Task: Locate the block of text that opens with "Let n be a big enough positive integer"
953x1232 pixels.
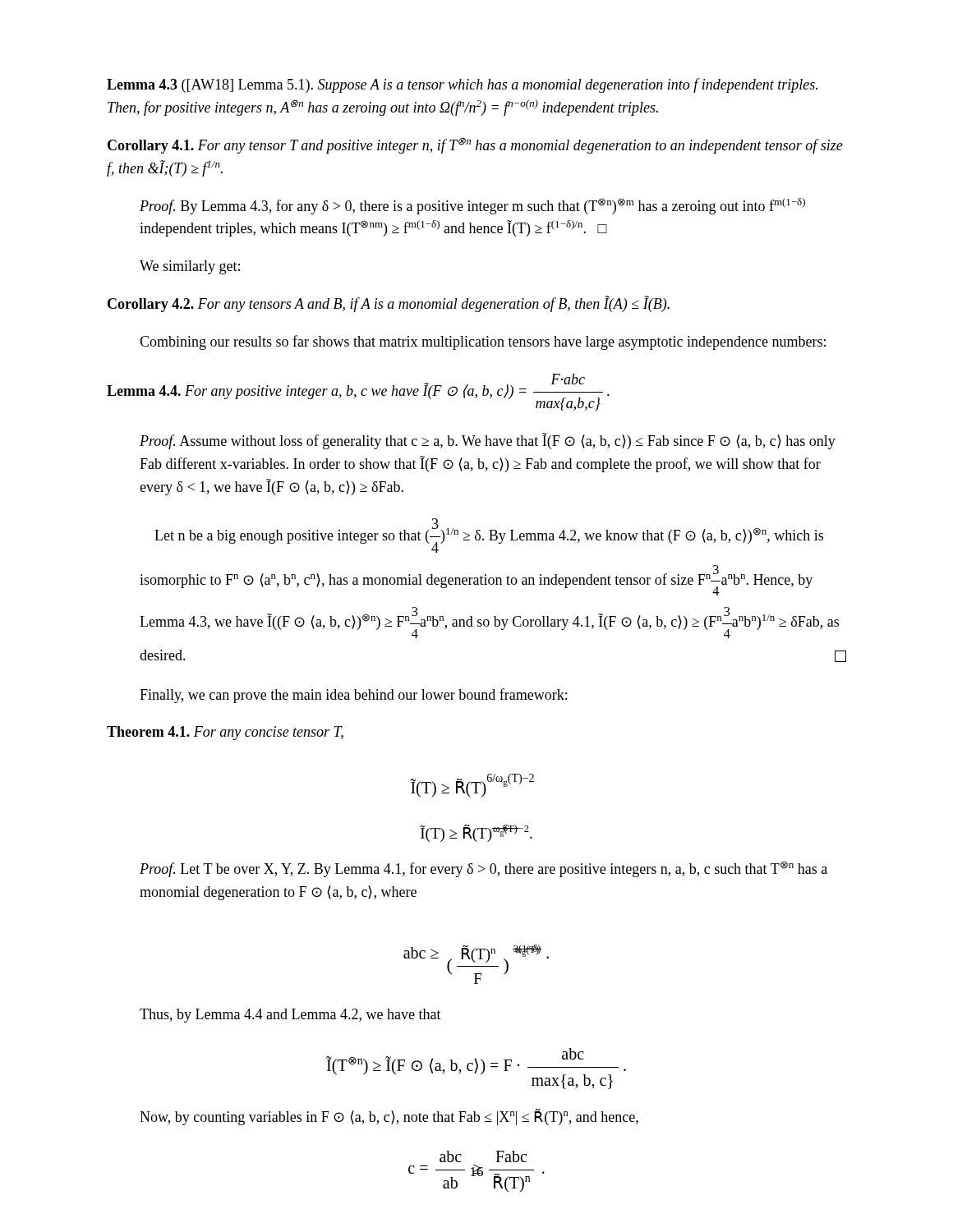Action: pyautogui.click(x=493, y=591)
